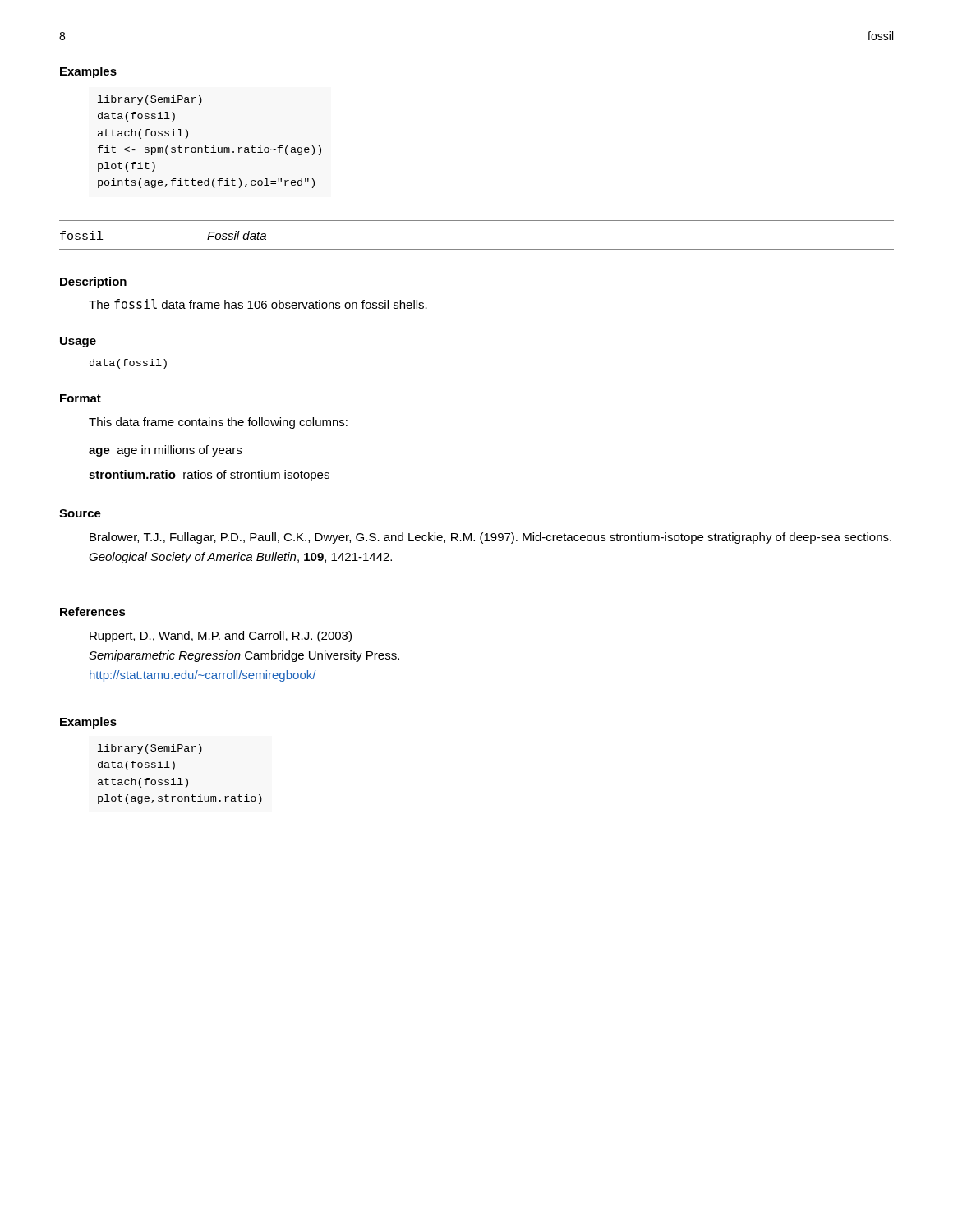This screenshot has height=1232, width=953.
Task: Select the passage starting "Bralower, T.J., Fullagar, P.D., Paull, C.K., Dwyer, G.S."
Action: tap(491, 547)
